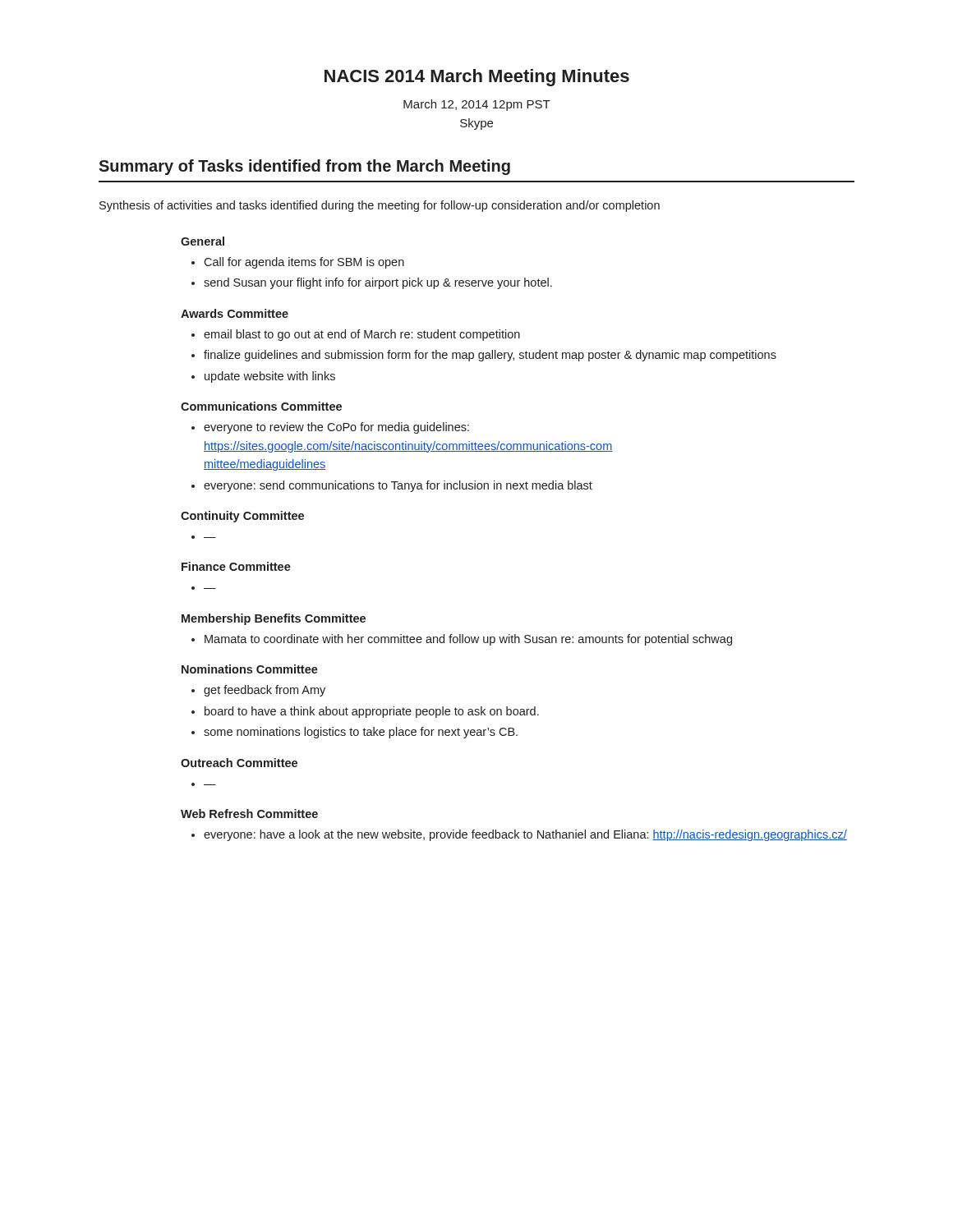This screenshot has height=1232, width=953.
Task: Point to the region starting "March 12, 2014 12pm PSTSkype"
Action: click(476, 114)
